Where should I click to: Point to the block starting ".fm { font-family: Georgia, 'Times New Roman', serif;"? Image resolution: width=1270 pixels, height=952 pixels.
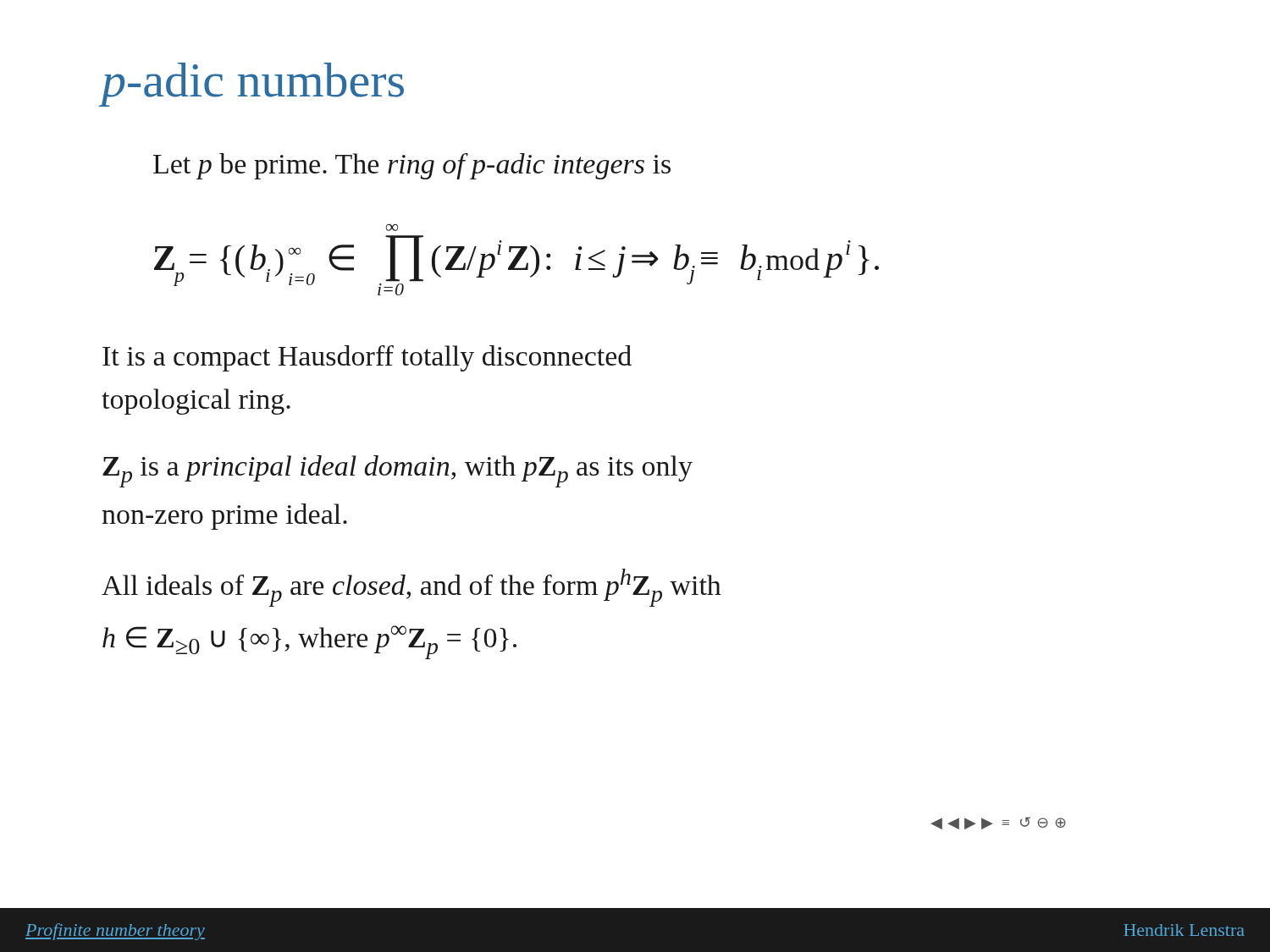[x=533, y=259]
